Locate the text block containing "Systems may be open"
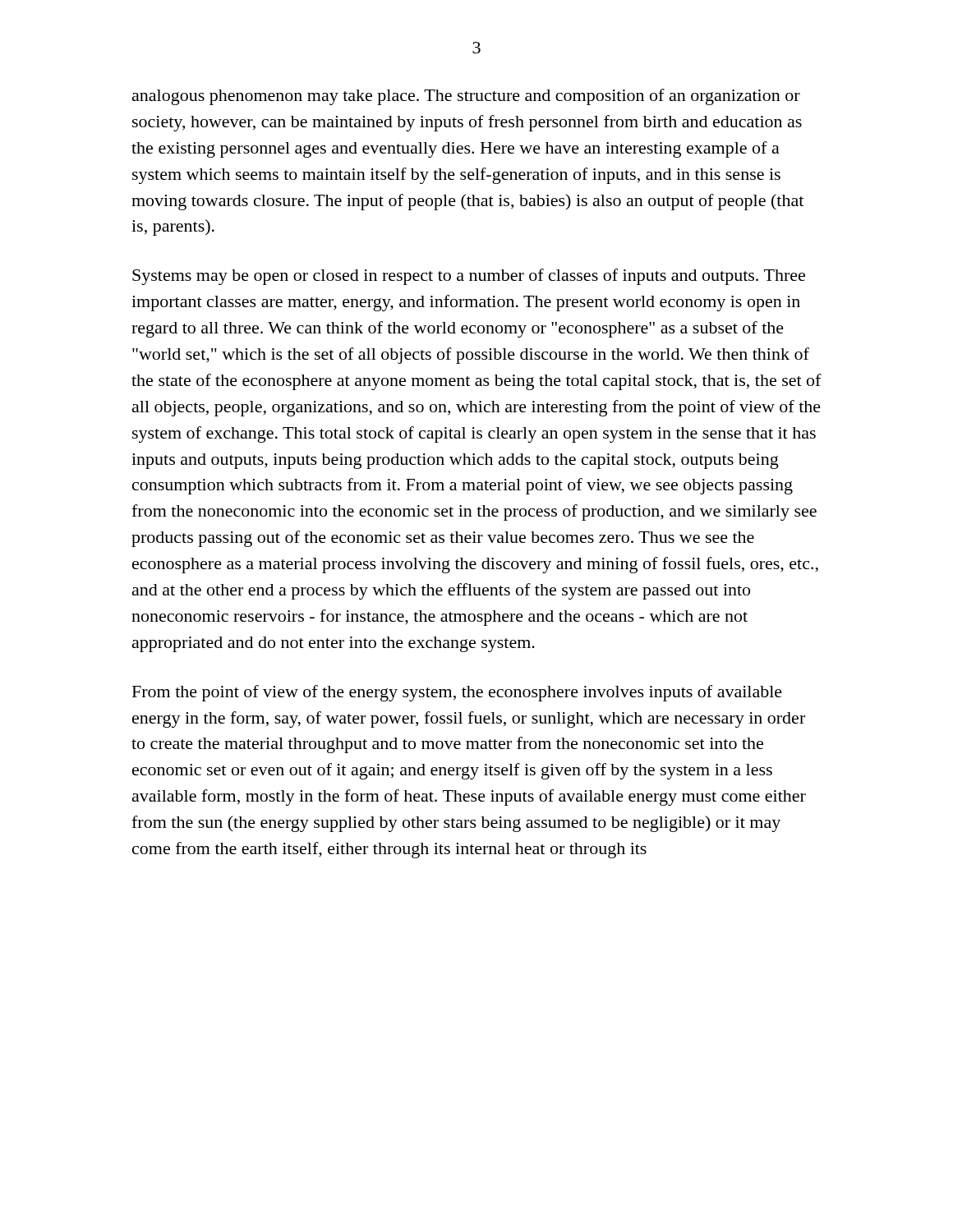The width and height of the screenshot is (953, 1232). coord(476,458)
